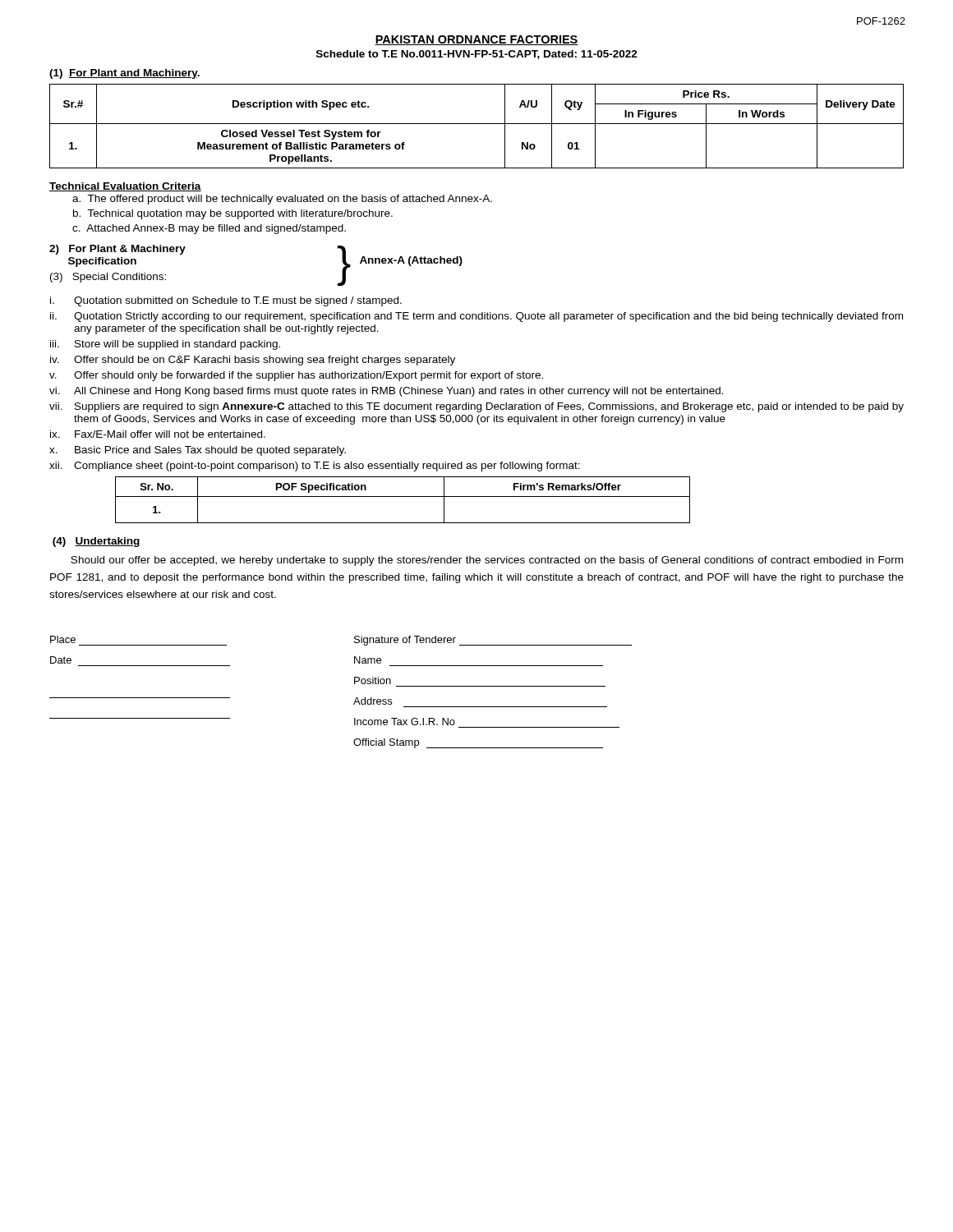Screen dimensions: 1232x953
Task: Find the title with the text "PAKISTAN ORDNANCE FACTORIES"
Action: coord(476,39)
